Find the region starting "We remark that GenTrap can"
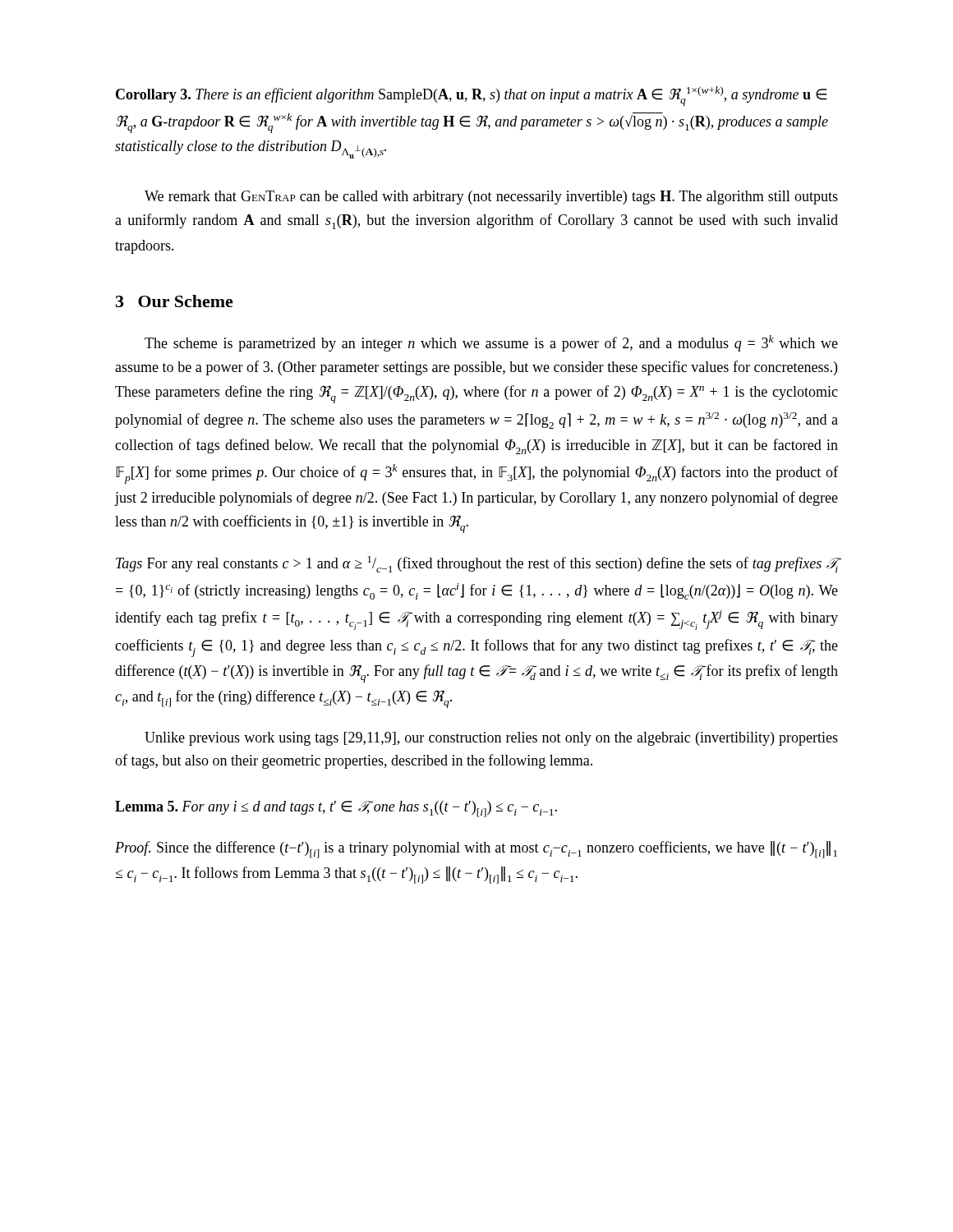Image resolution: width=953 pixels, height=1232 pixels. 476,221
